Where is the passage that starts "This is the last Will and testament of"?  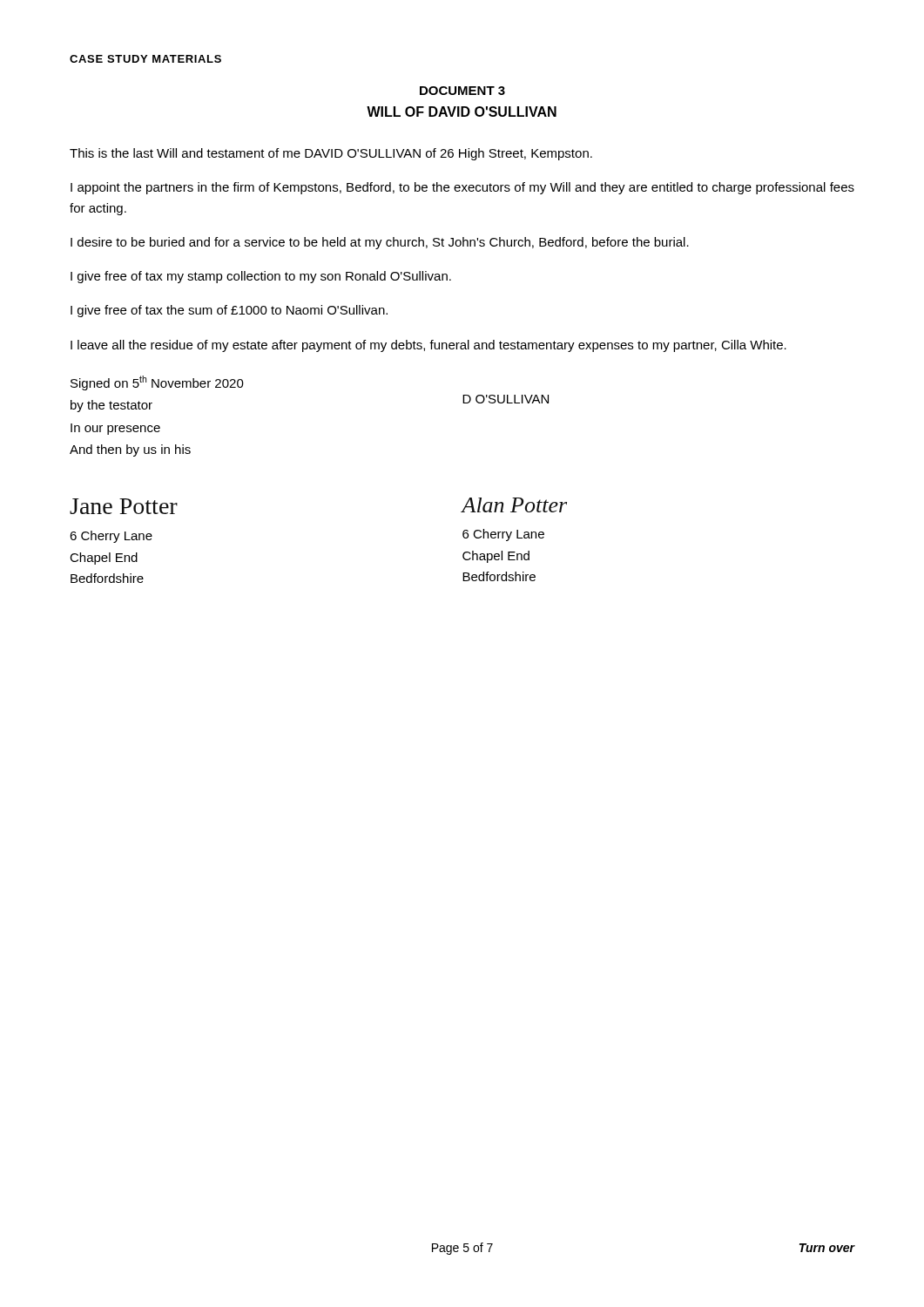click(331, 153)
